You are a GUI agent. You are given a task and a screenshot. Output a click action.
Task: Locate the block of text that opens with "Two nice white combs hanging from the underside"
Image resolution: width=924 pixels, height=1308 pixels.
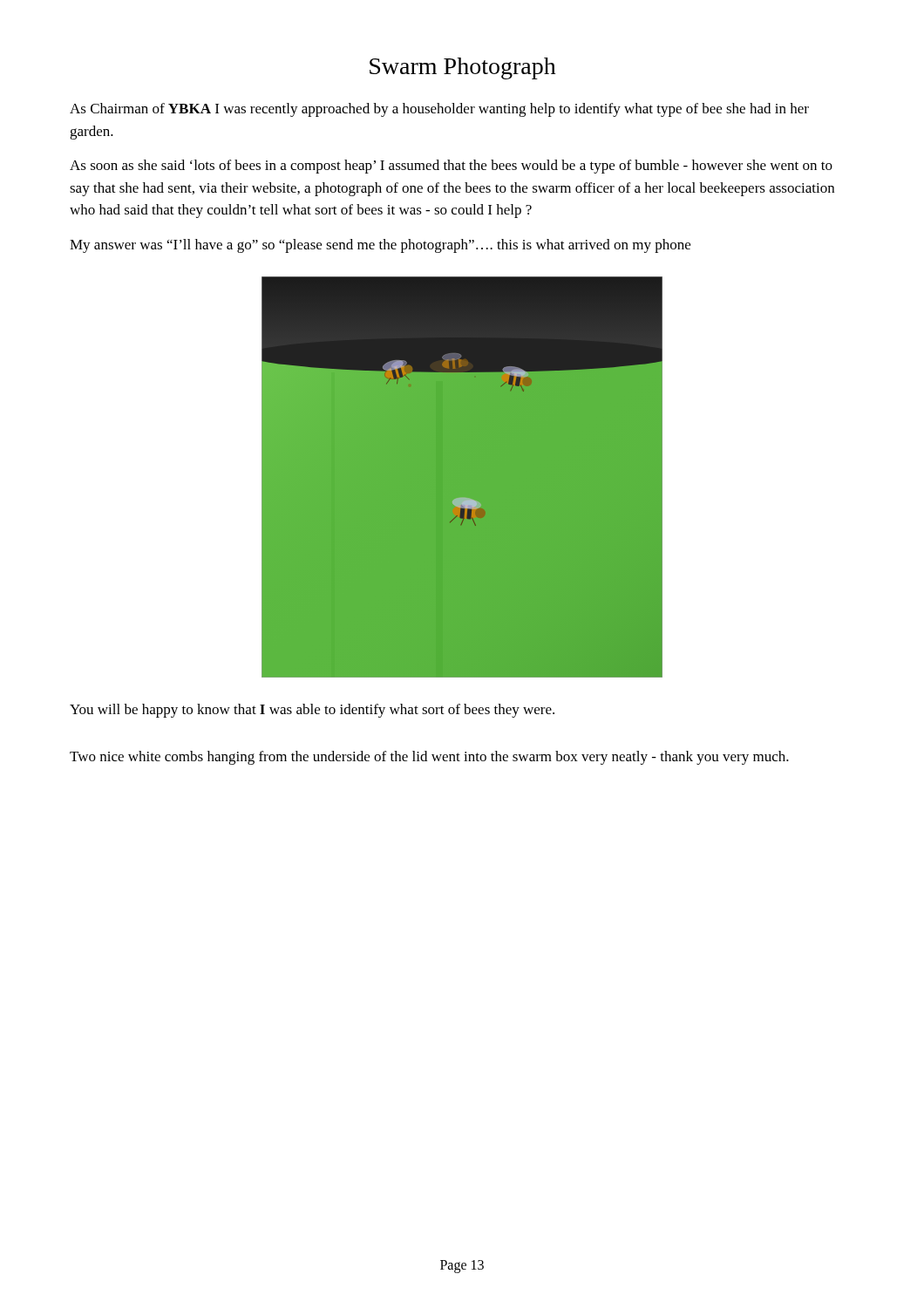coord(430,756)
